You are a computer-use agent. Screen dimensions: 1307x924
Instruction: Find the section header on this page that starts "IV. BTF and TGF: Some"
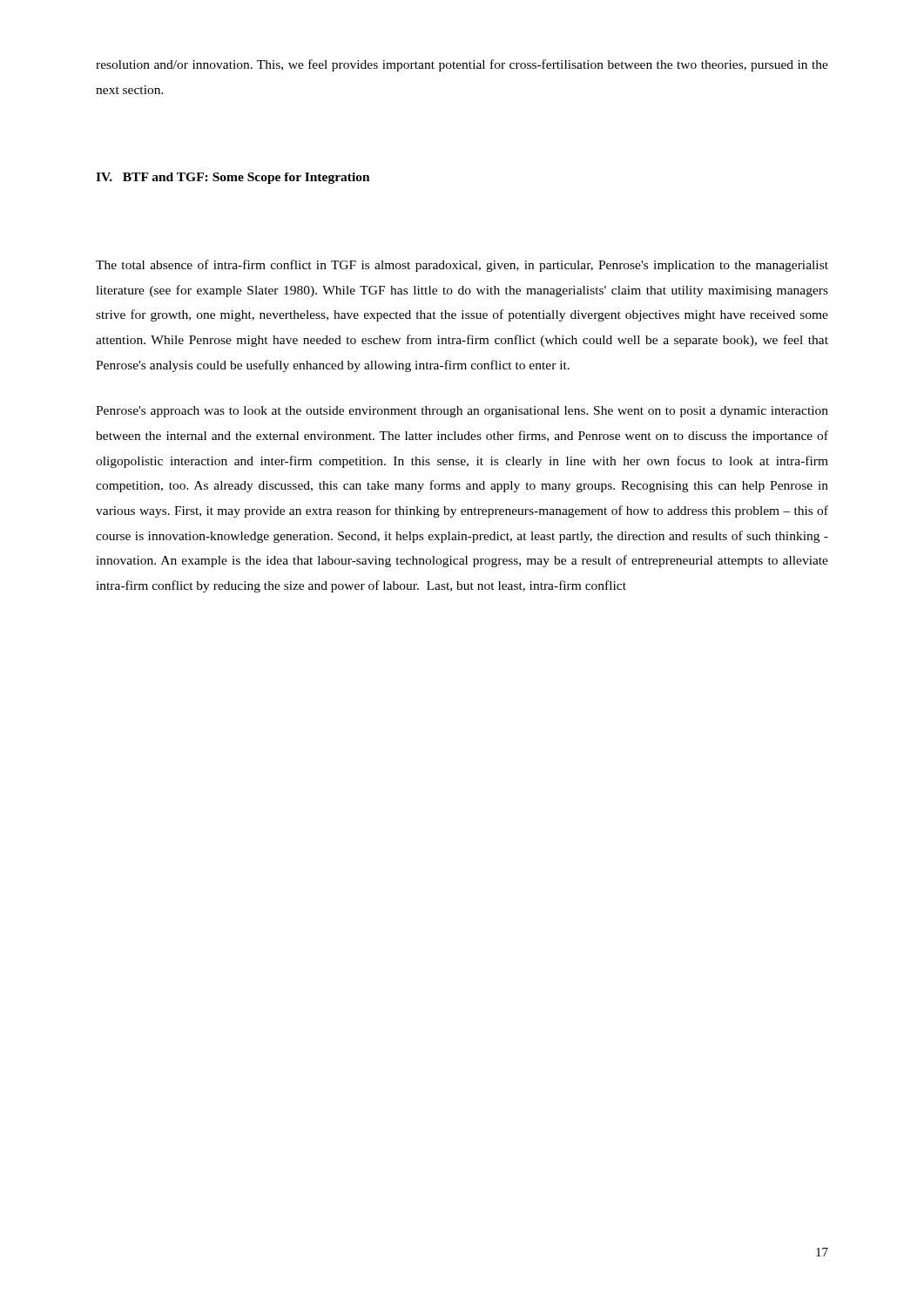(x=233, y=177)
